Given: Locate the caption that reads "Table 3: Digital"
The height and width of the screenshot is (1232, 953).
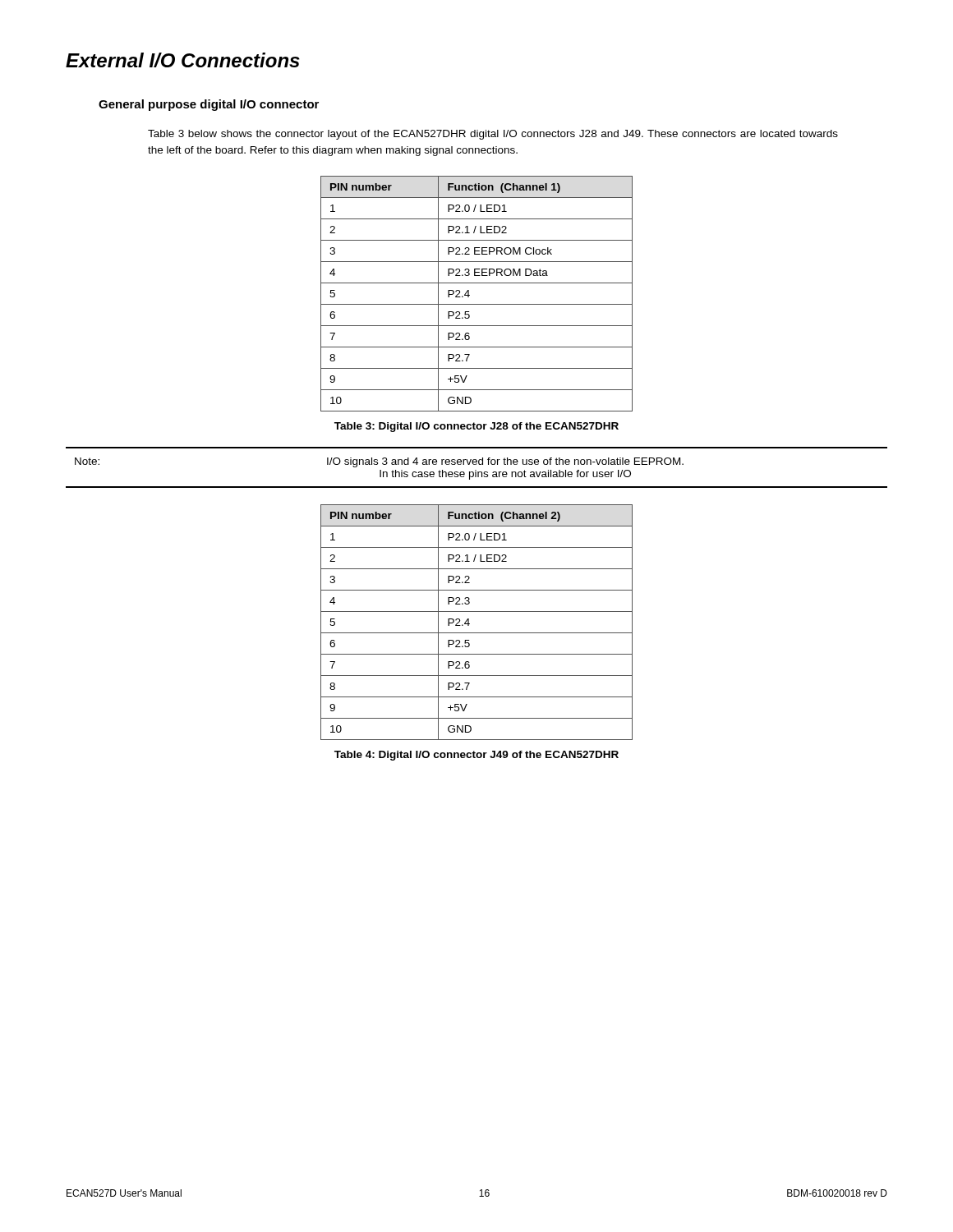Looking at the screenshot, I should [476, 425].
